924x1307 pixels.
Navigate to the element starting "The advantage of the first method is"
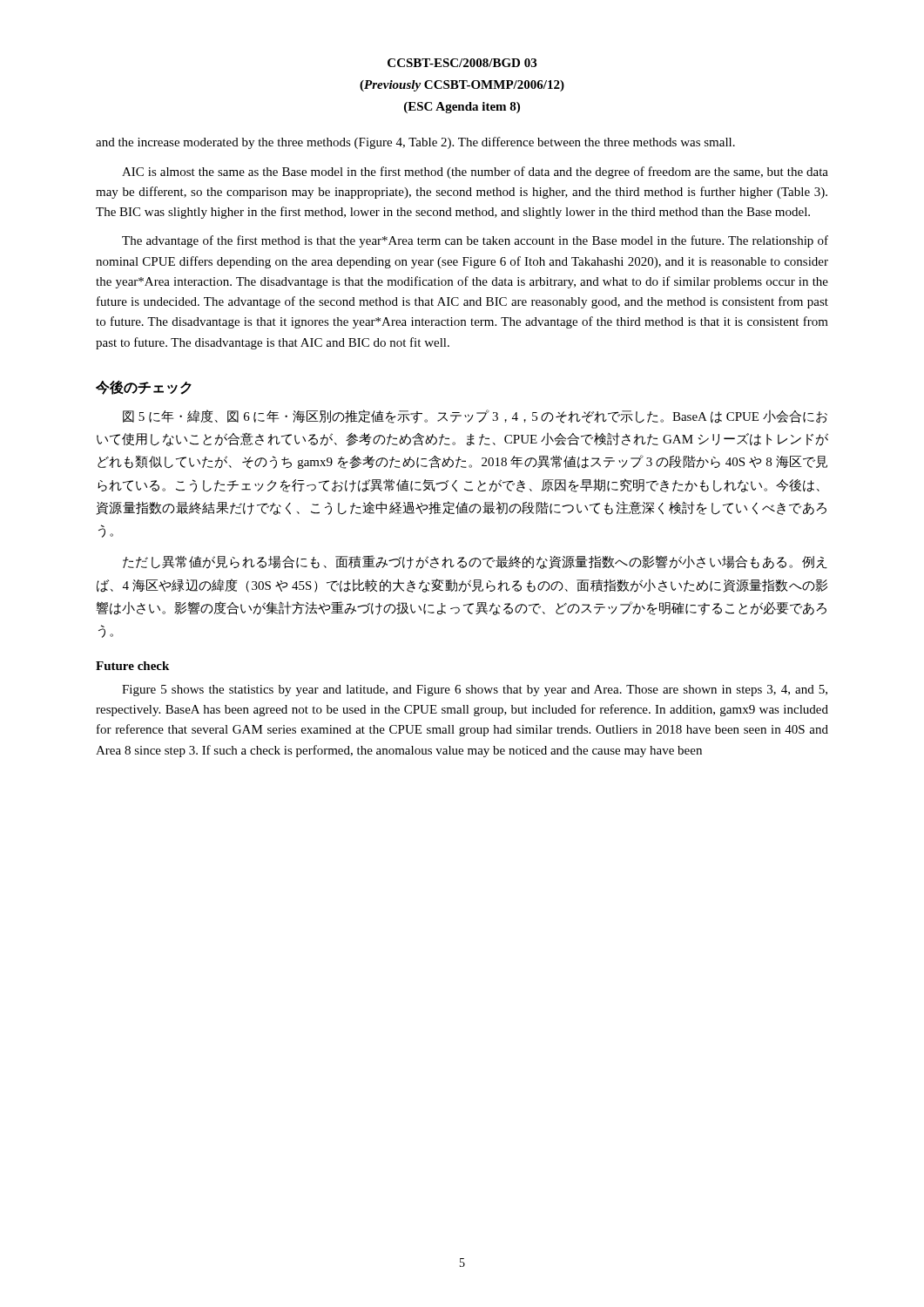(462, 291)
